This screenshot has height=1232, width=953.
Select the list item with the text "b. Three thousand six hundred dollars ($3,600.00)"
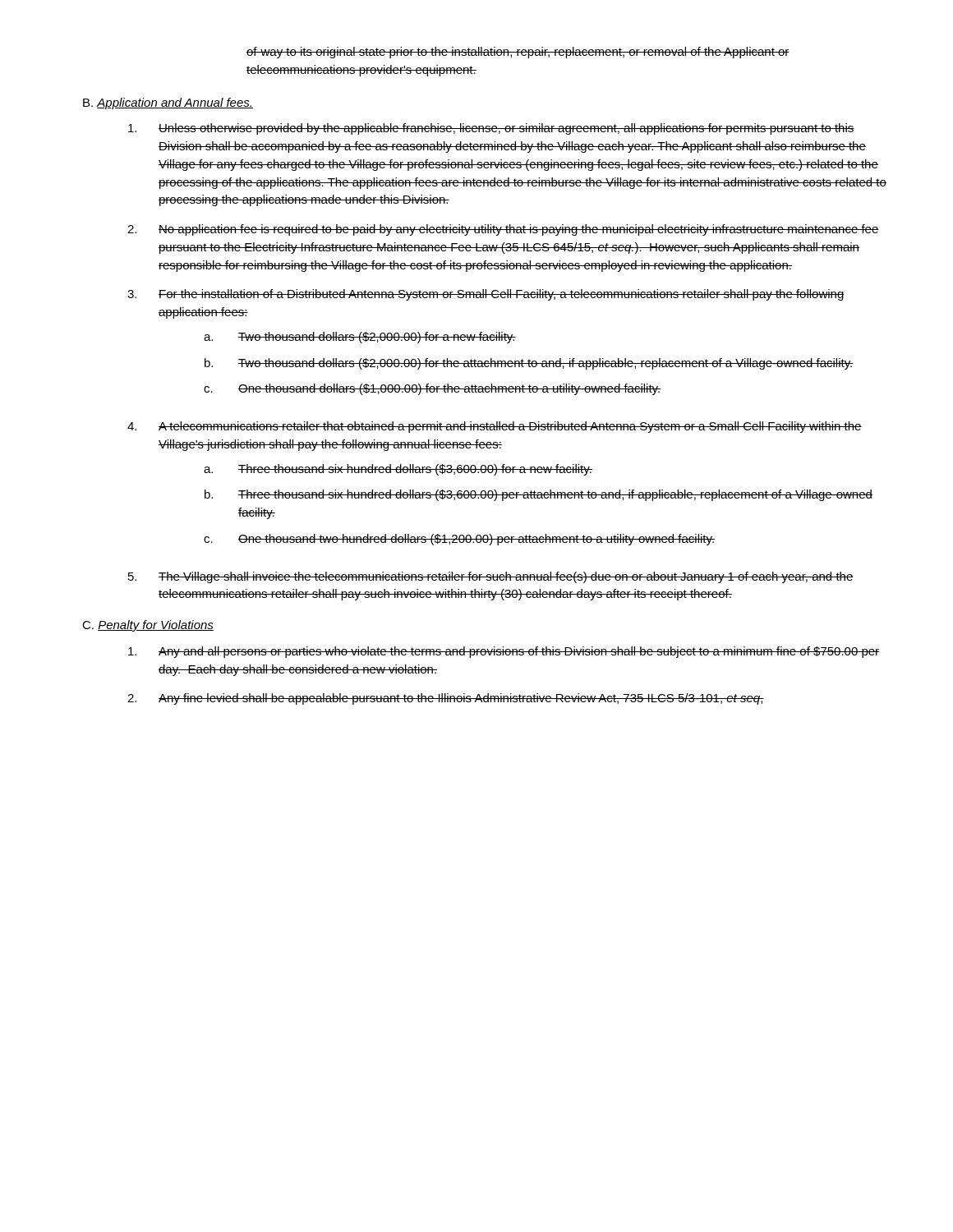(x=545, y=504)
